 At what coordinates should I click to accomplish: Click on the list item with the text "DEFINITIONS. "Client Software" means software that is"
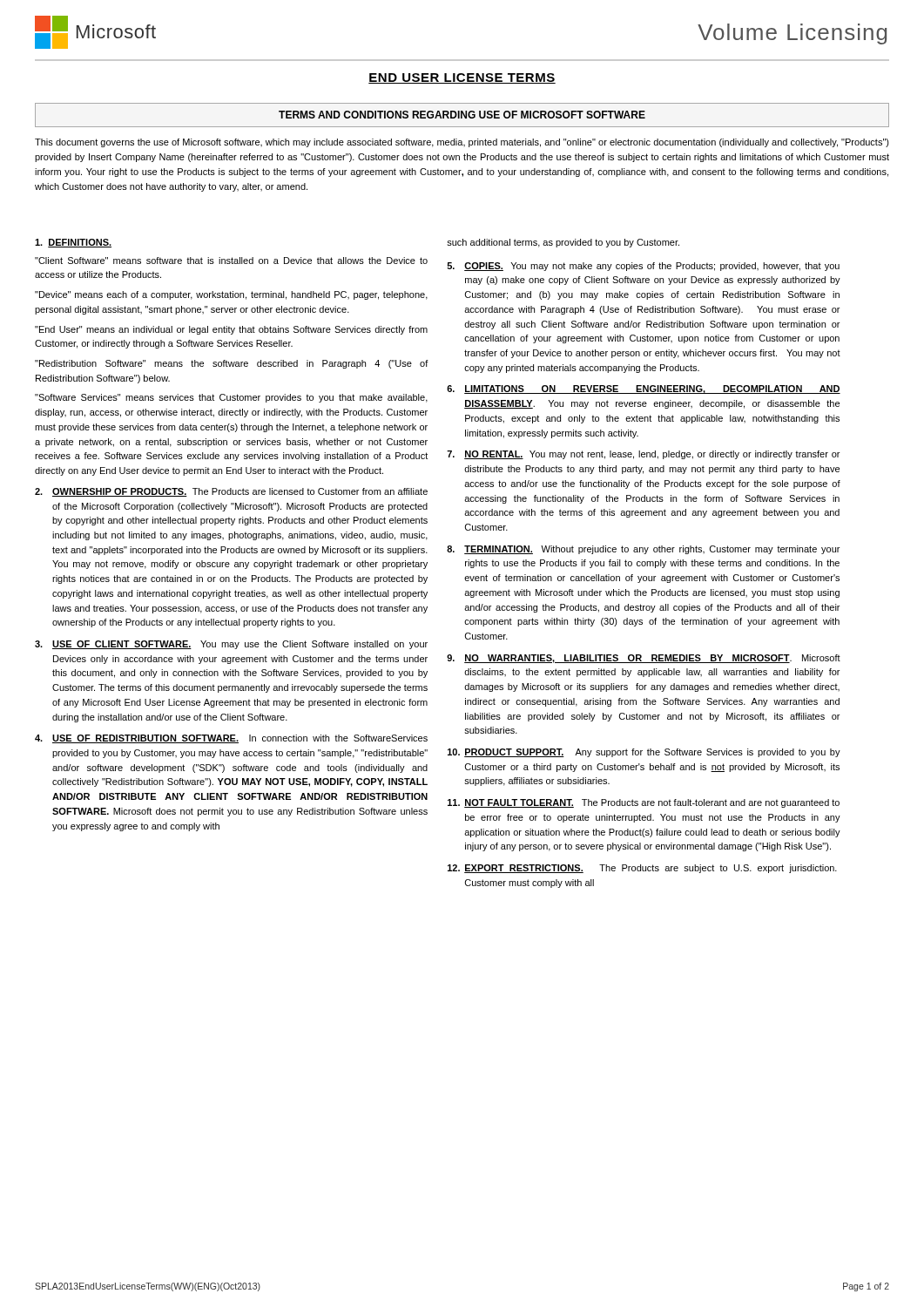coord(231,358)
